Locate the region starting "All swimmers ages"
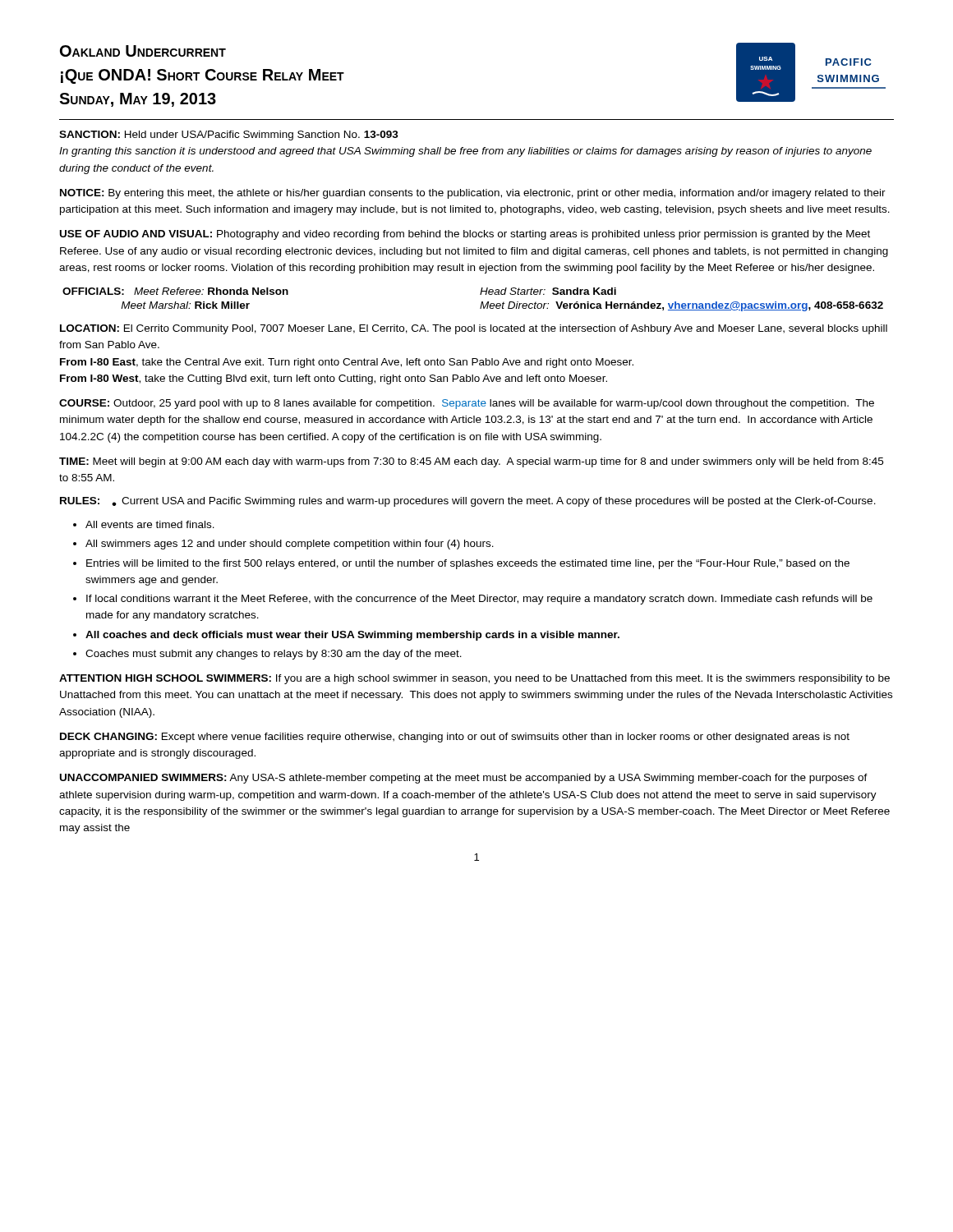This screenshot has height=1232, width=953. (290, 544)
